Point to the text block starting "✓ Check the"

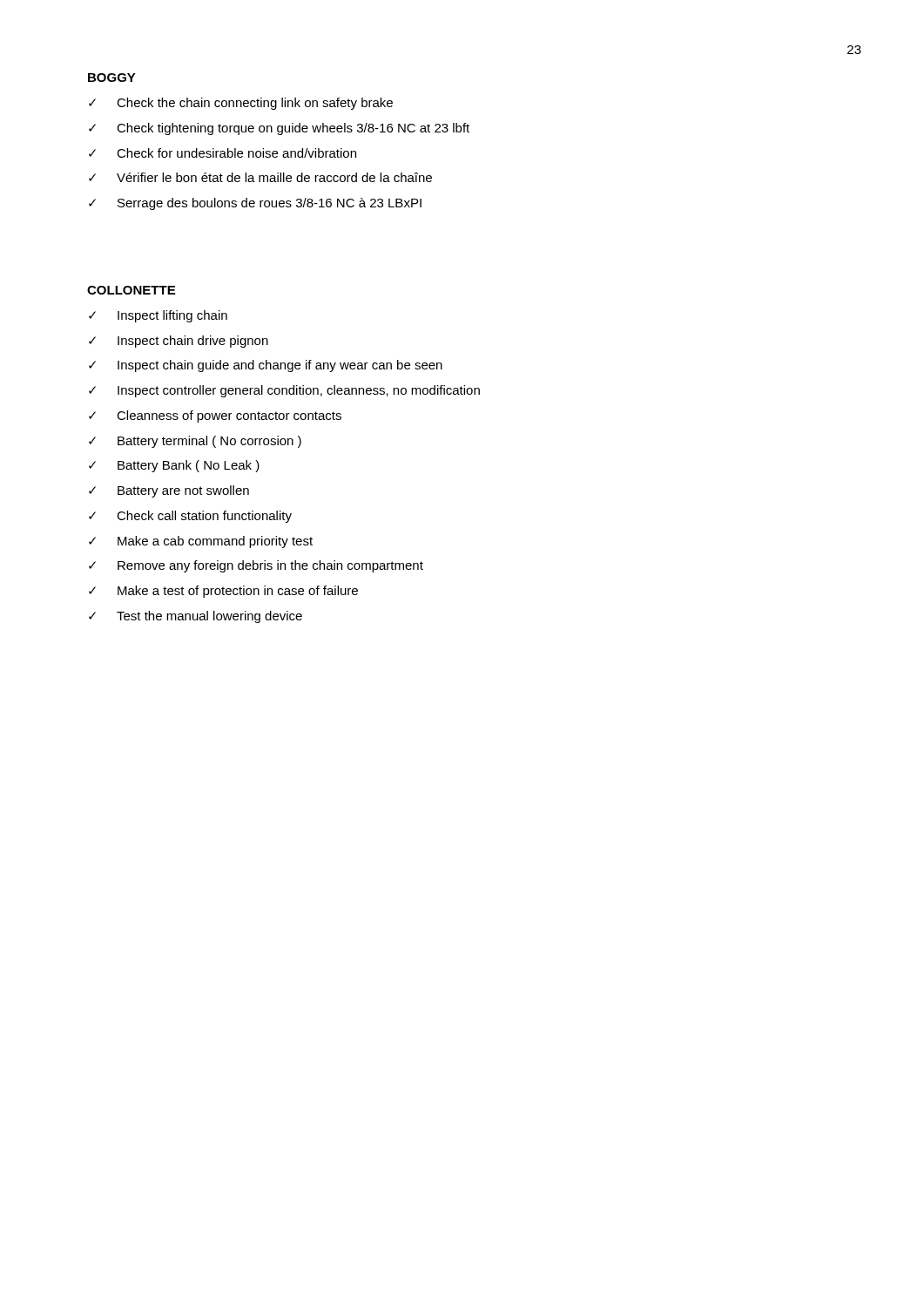240,103
